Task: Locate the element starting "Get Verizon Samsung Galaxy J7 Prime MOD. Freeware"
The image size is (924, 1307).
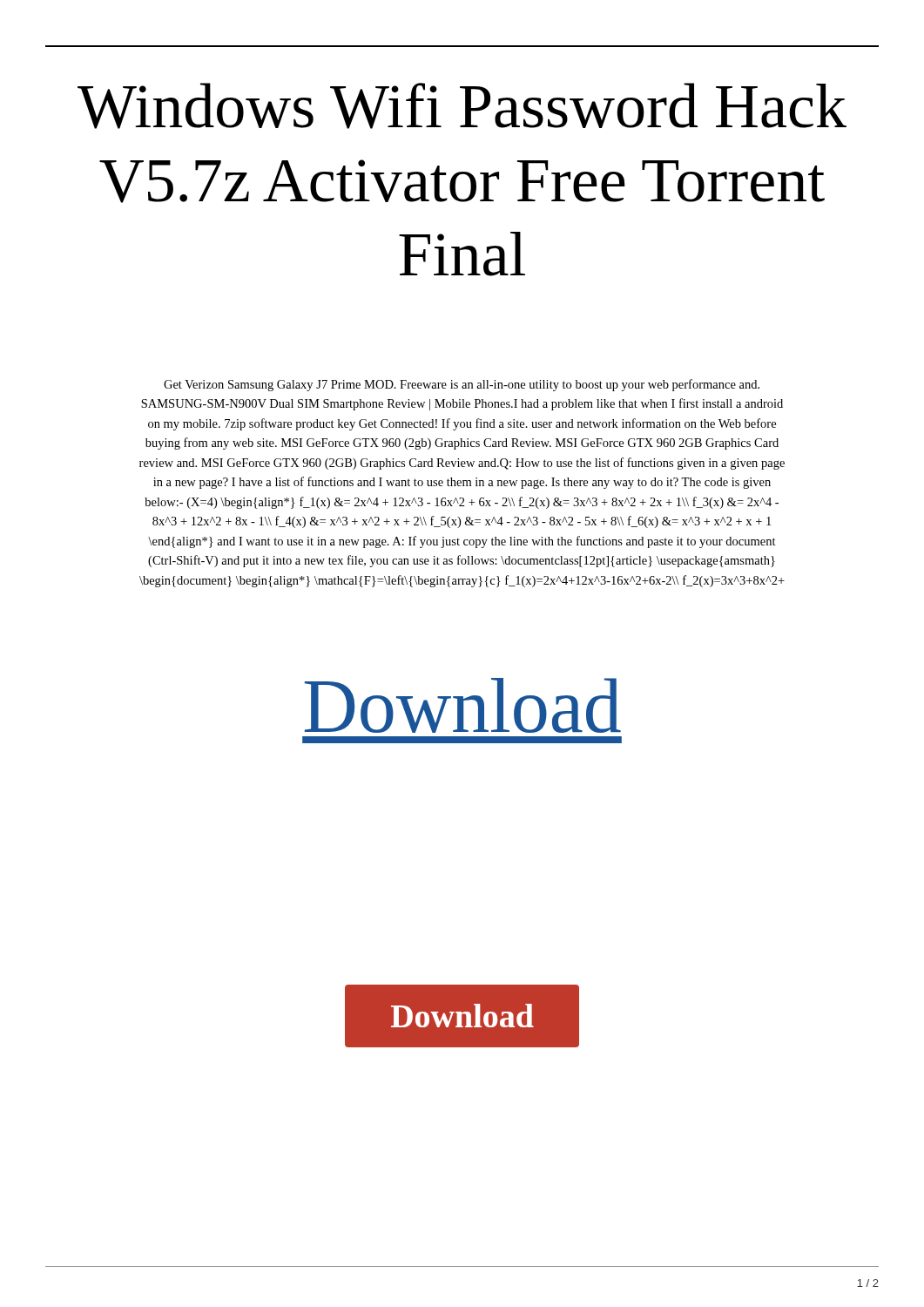Action: [x=462, y=482]
